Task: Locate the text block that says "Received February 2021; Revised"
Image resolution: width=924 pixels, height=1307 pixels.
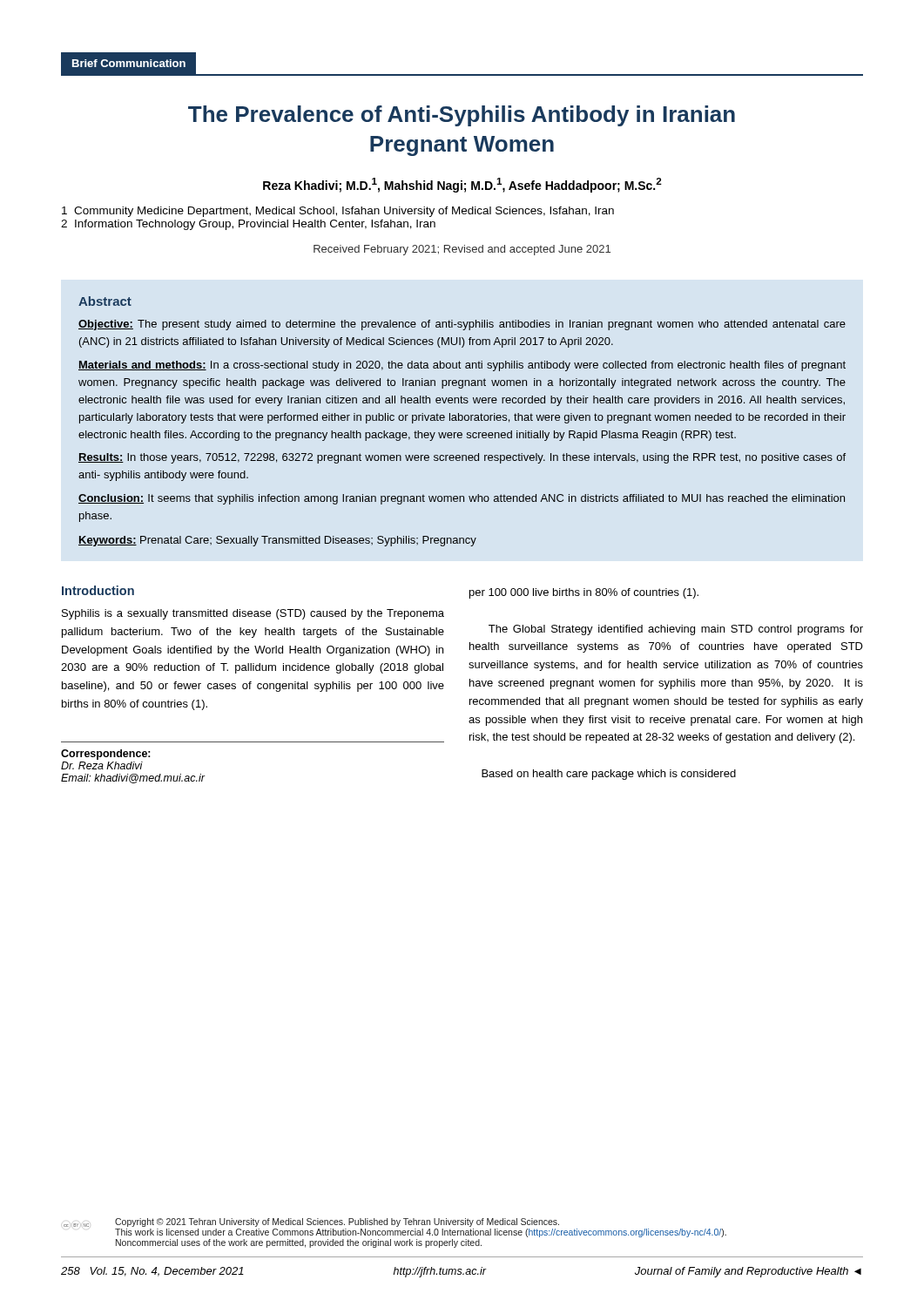Action: (462, 249)
